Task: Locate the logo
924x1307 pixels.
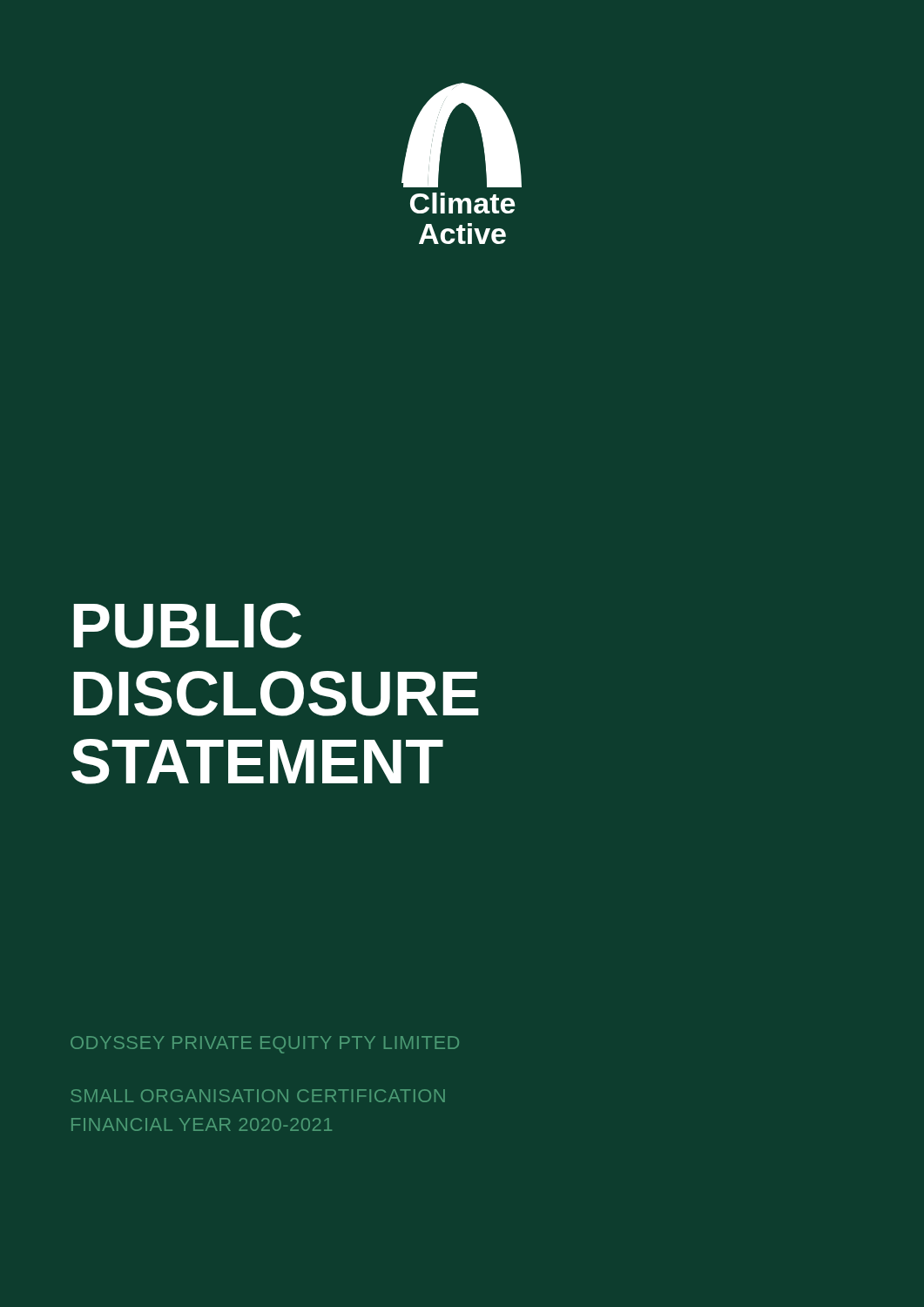Action: (462, 167)
